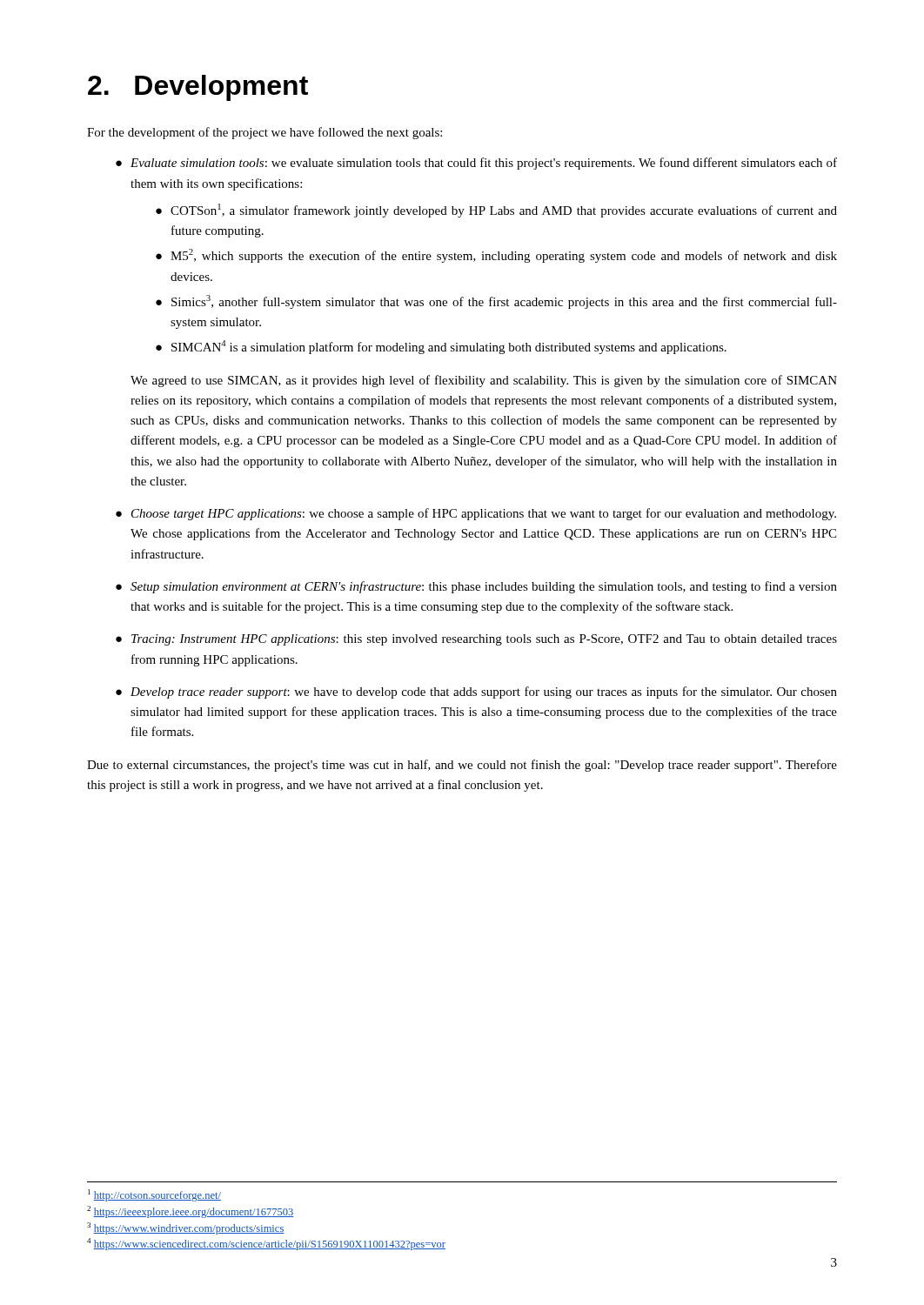Click the passage that begins "Evaluate simulation tools: we"

click(484, 164)
